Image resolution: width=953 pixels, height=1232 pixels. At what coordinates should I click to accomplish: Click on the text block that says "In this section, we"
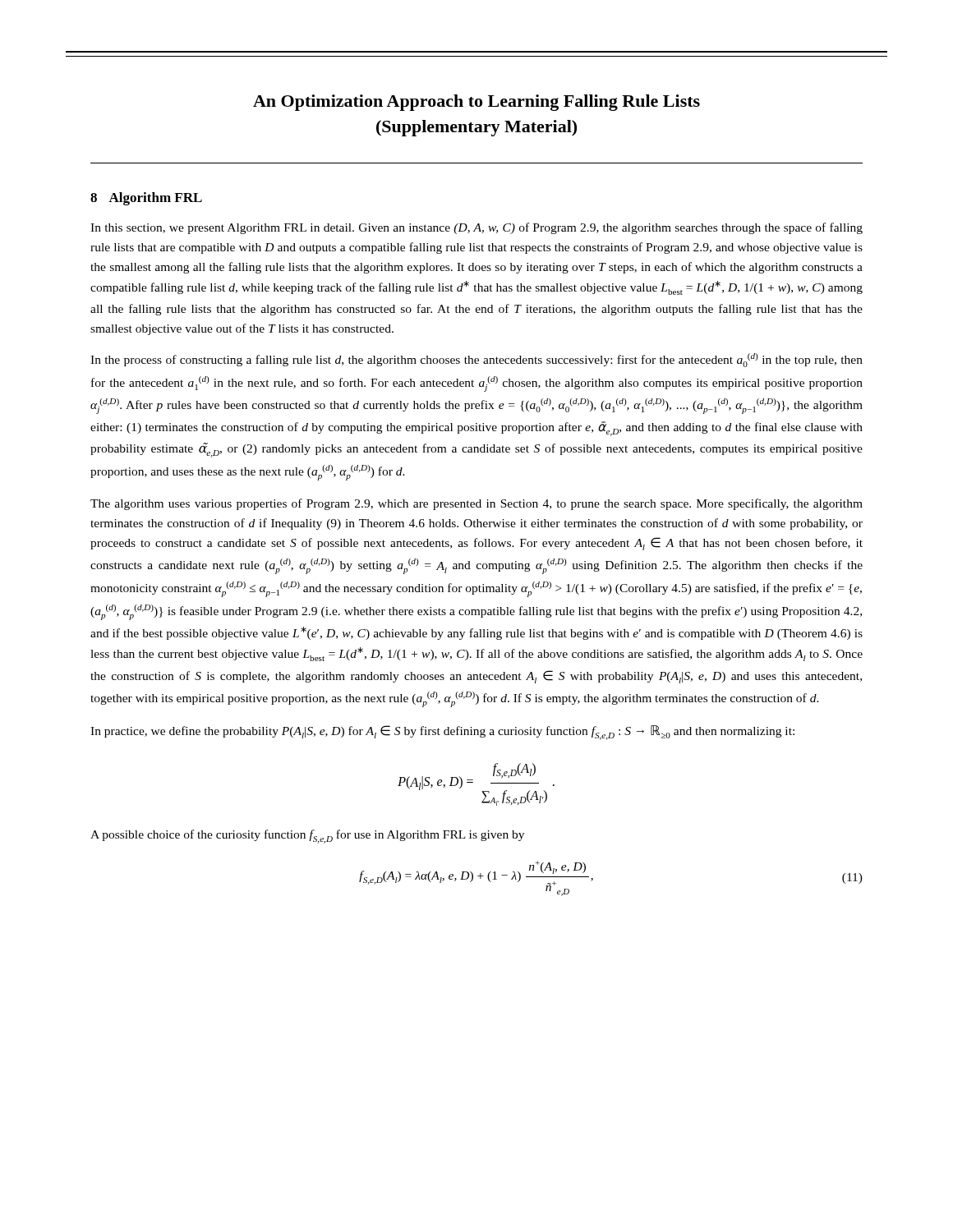pyautogui.click(x=476, y=278)
